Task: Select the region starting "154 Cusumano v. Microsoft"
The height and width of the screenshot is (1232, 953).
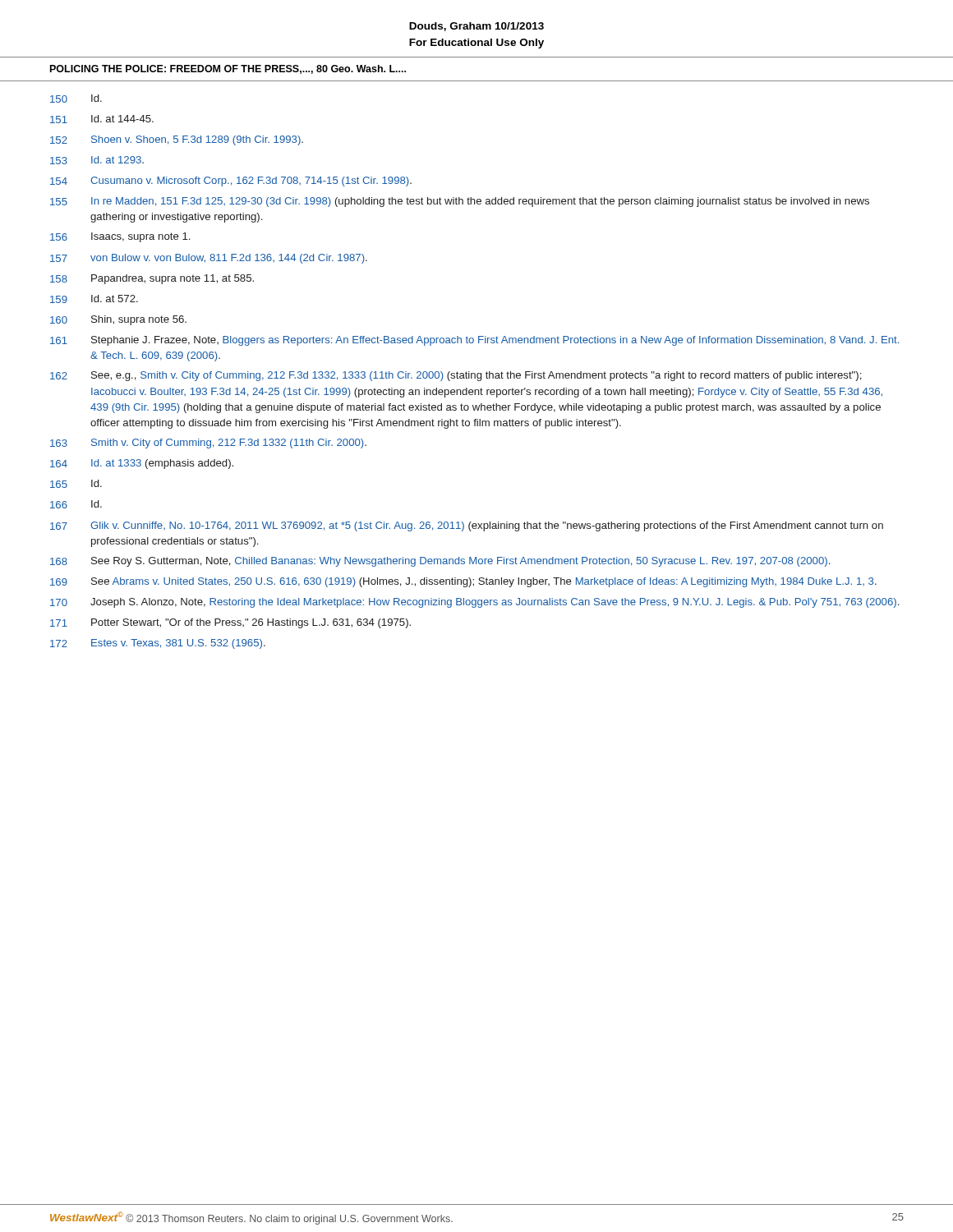Action: (231, 182)
